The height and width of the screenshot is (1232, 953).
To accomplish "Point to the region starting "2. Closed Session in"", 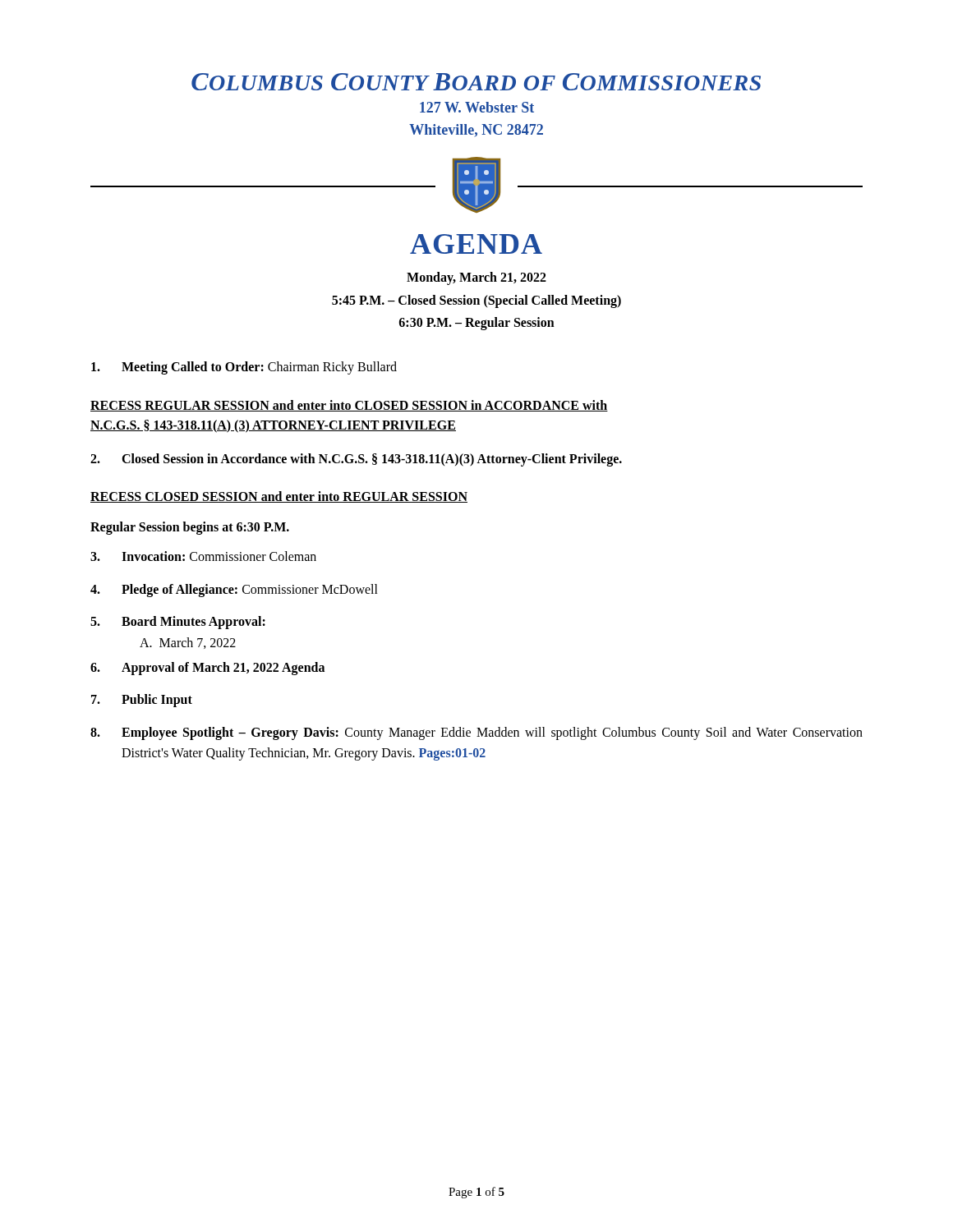I will [476, 459].
